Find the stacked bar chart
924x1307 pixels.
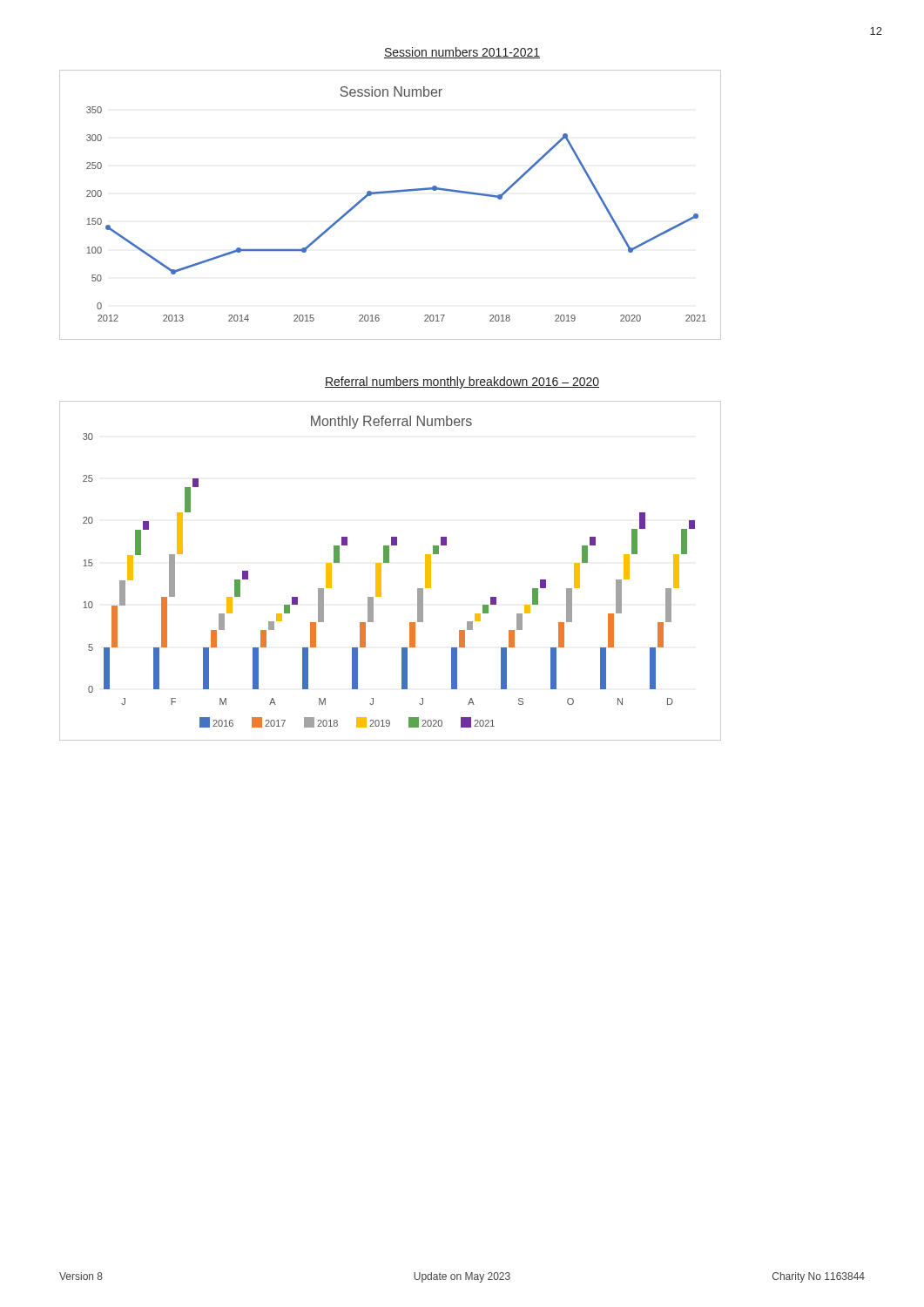pos(390,571)
